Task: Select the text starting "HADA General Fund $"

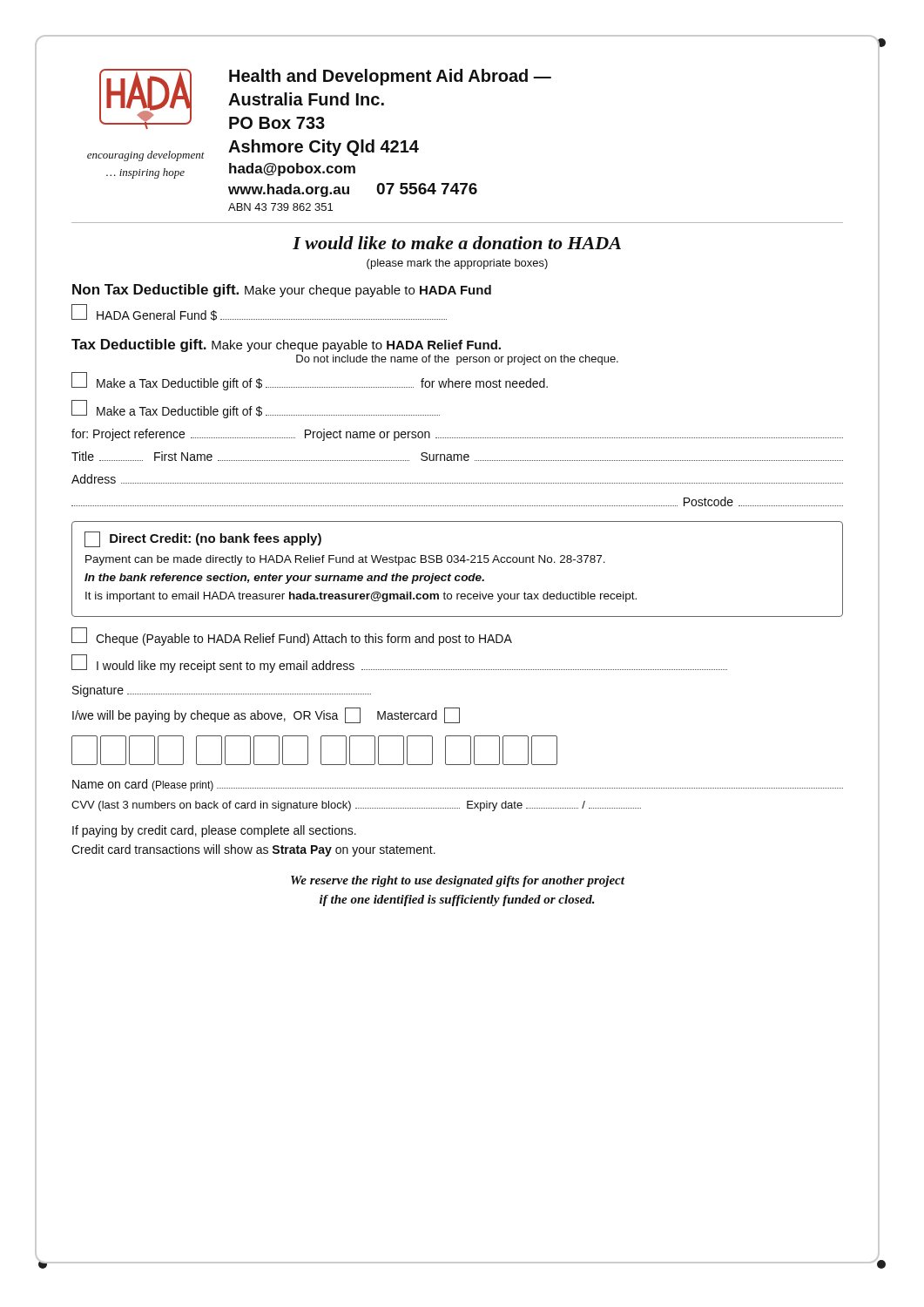Action: click(259, 314)
